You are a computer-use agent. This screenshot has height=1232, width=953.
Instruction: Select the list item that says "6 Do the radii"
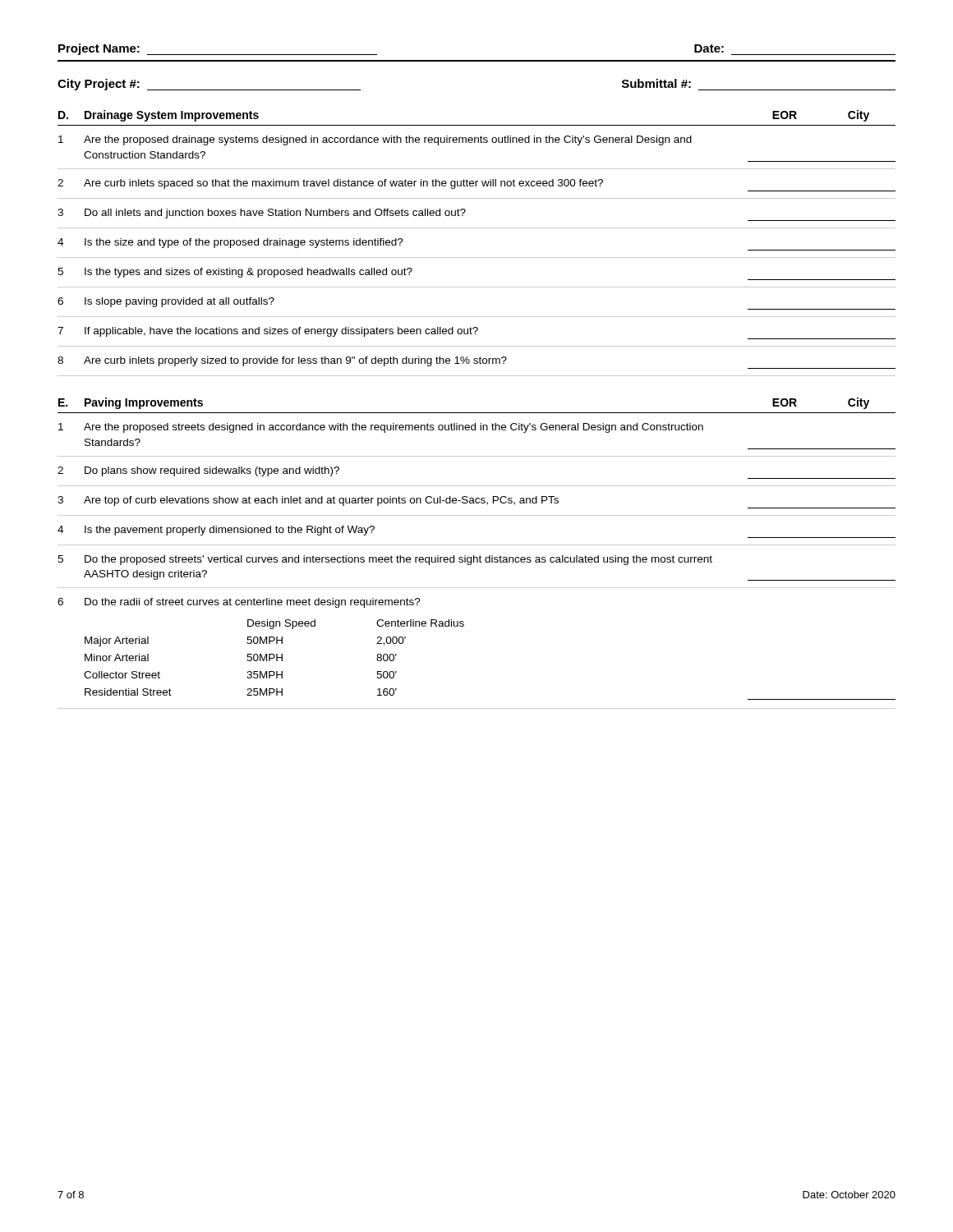point(239,603)
